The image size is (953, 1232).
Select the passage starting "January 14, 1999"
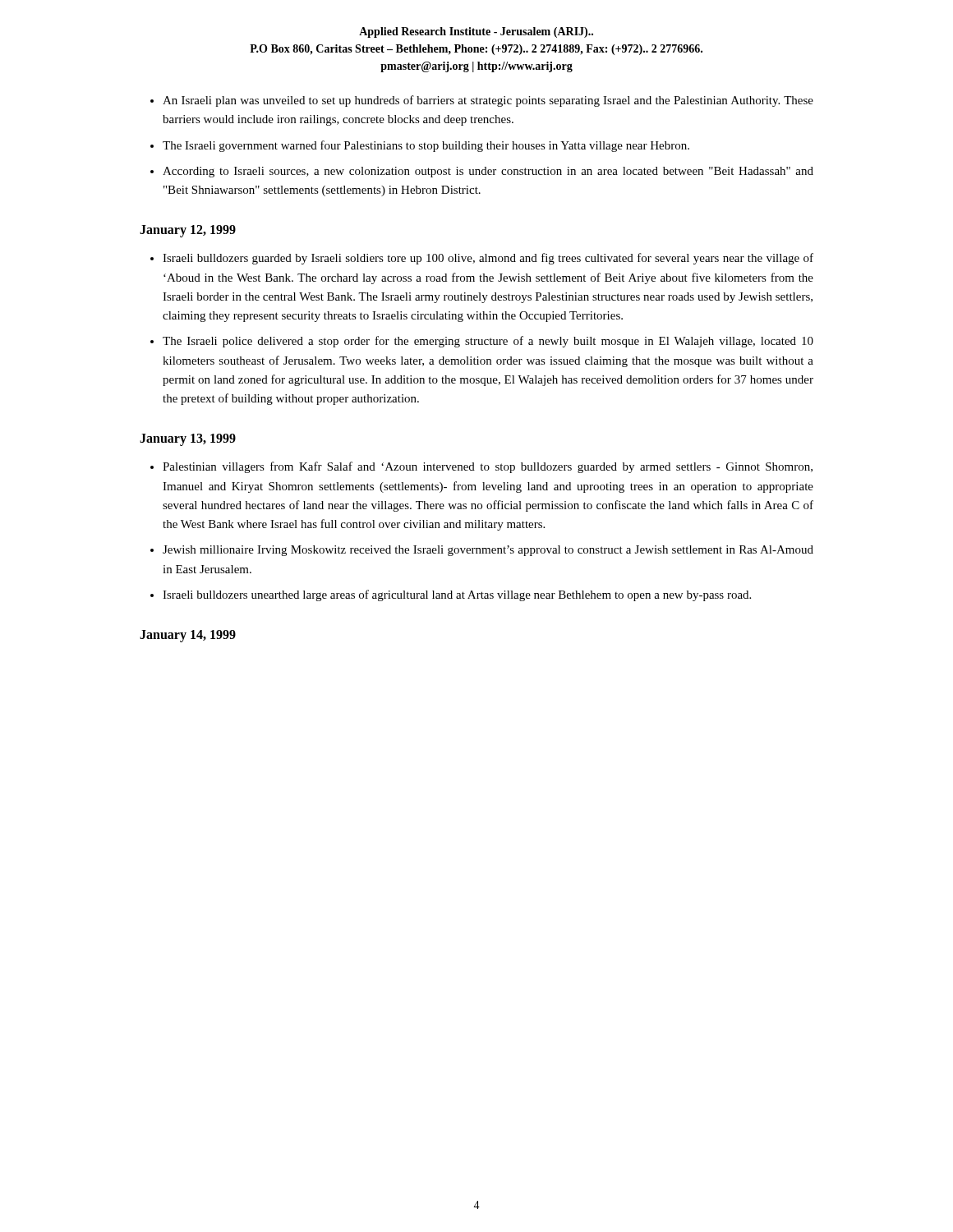(x=188, y=634)
